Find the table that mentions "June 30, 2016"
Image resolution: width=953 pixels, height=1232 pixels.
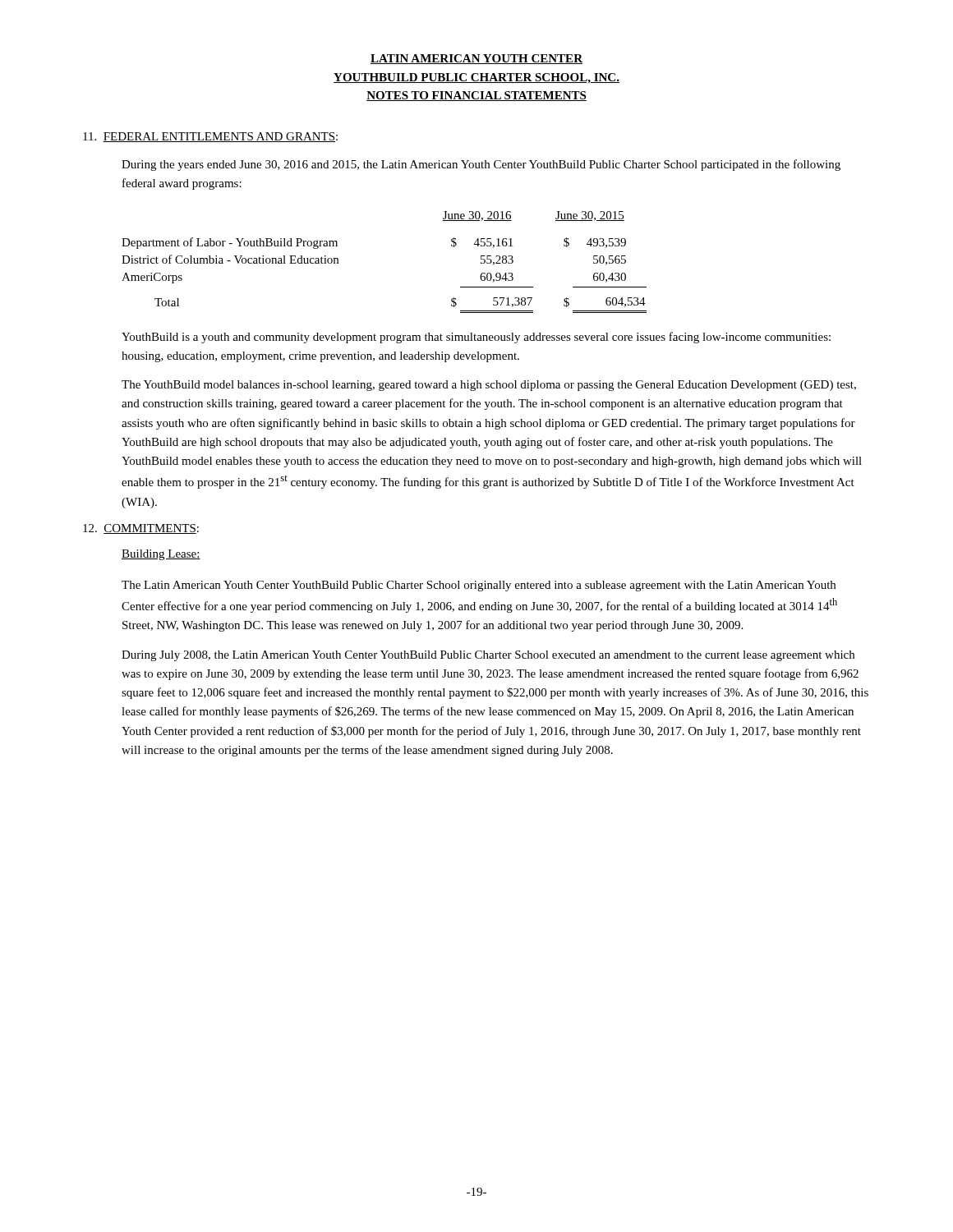pos(496,260)
